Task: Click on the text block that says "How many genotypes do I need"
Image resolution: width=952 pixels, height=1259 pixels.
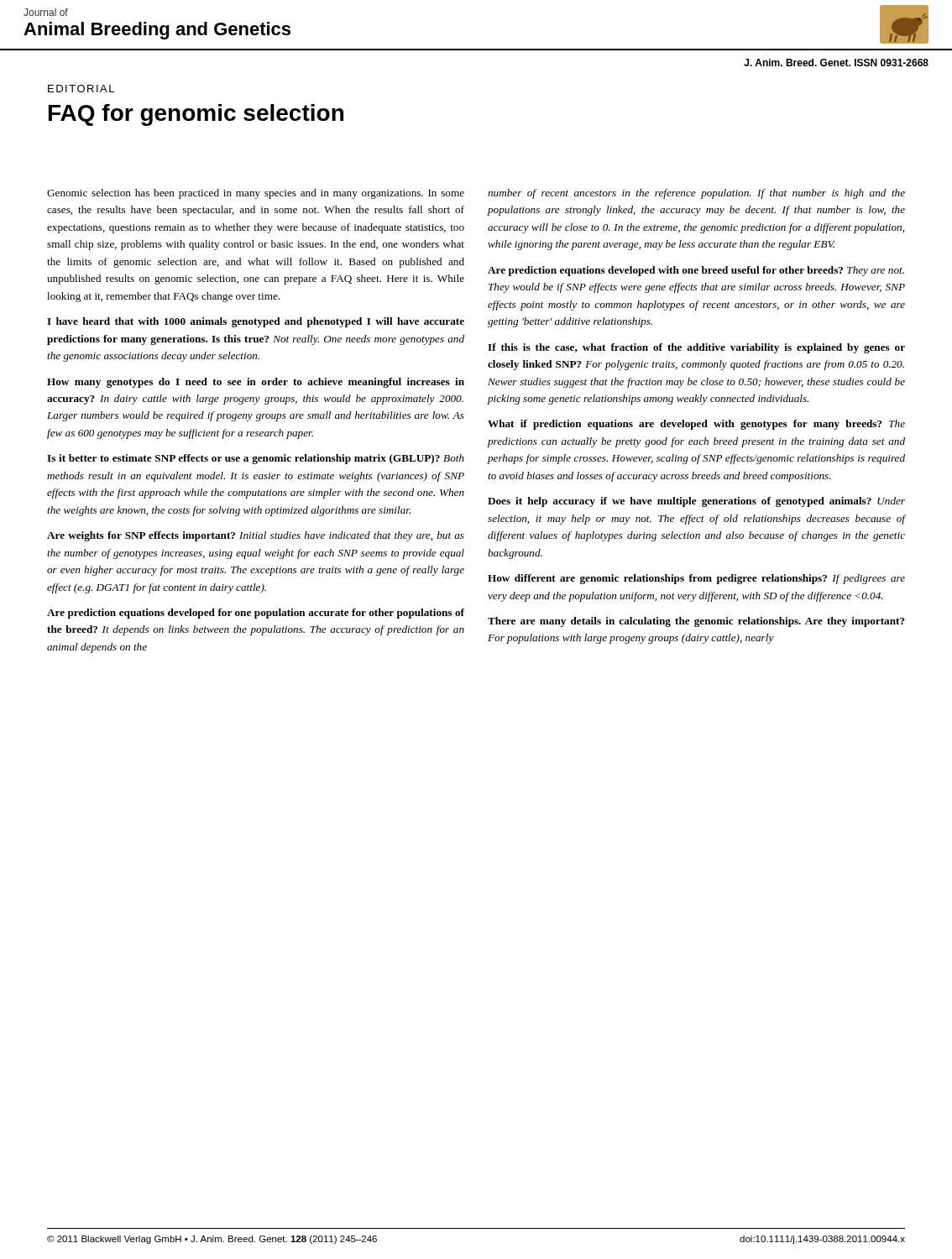Action: (256, 407)
